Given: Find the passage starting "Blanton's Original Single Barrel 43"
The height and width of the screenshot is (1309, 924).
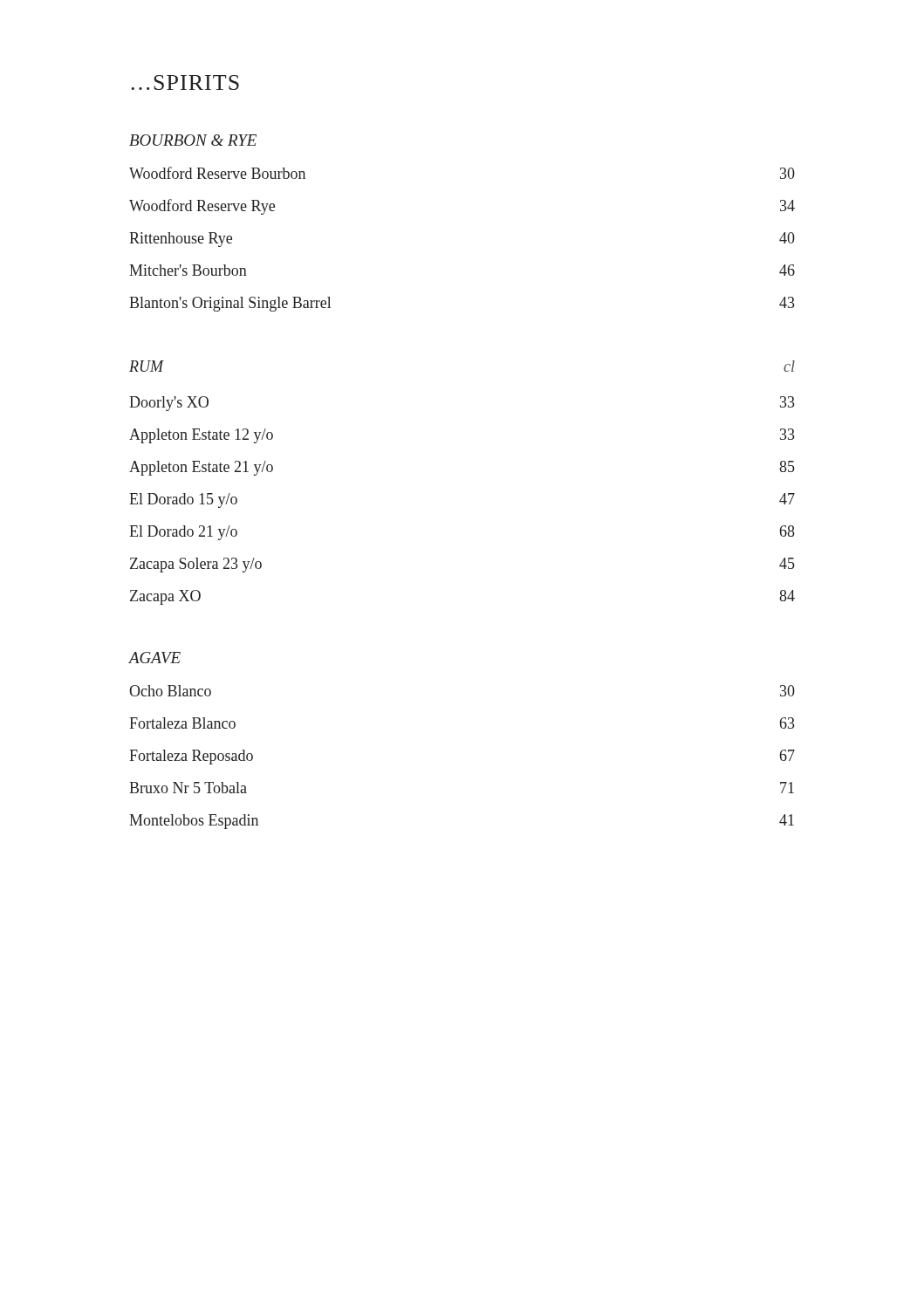Looking at the screenshot, I should tap(223, 304).
